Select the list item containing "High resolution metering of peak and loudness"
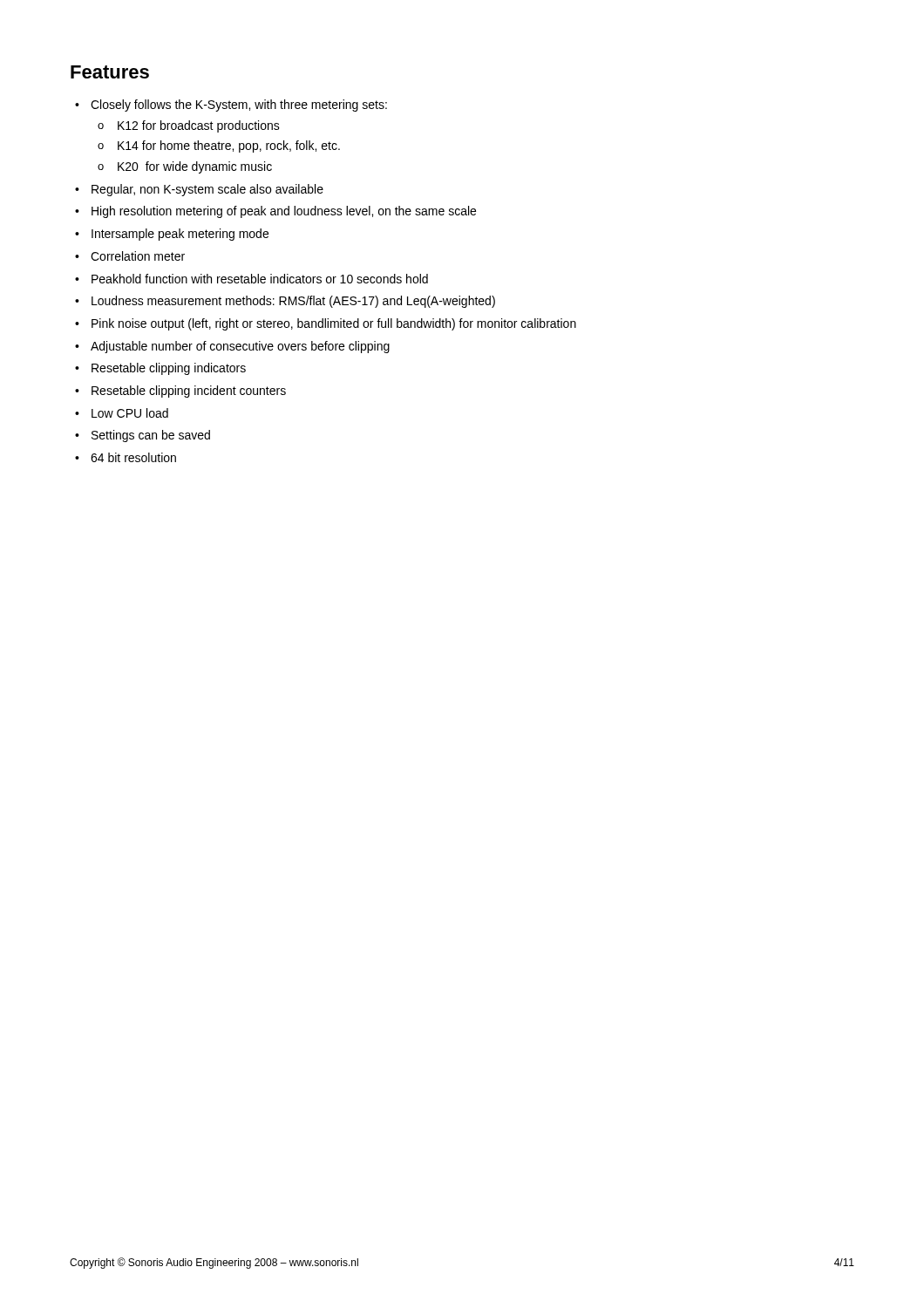 click(462, 212)
